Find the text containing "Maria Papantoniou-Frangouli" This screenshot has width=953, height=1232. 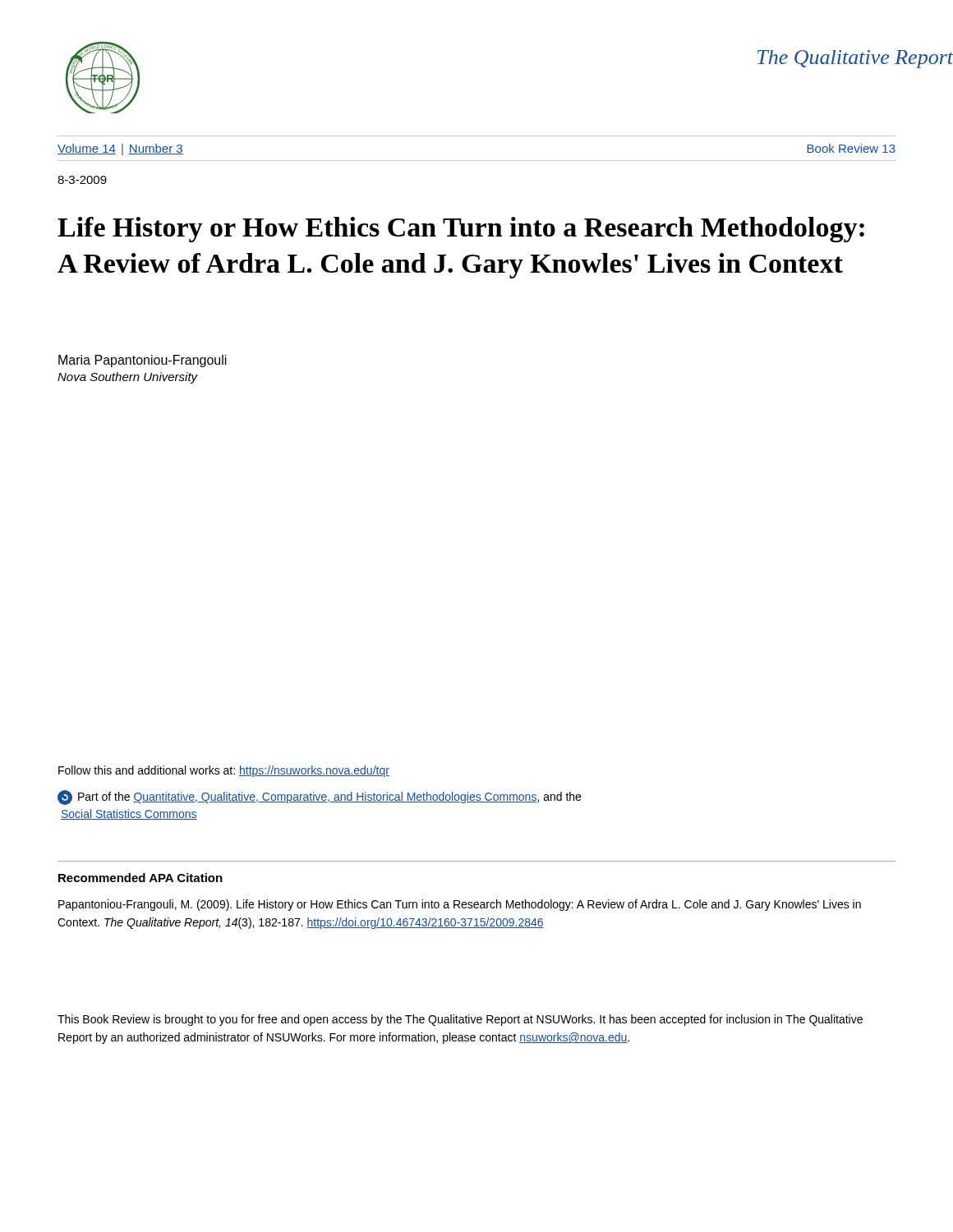point(142,360)
